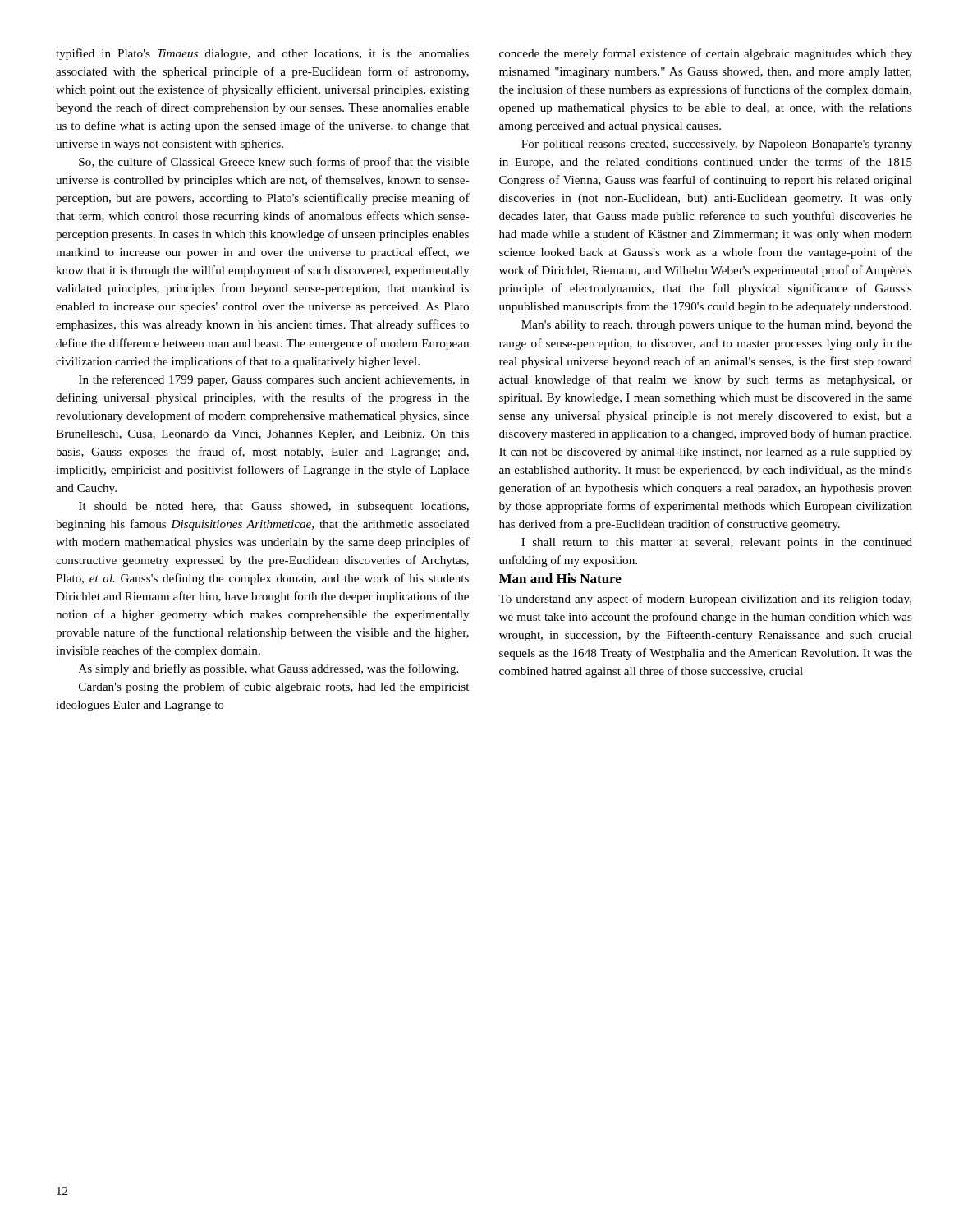Locate the block of text that opens with "In the referenced 1799"
The image size is (968, 1232).
pos(263,433)
